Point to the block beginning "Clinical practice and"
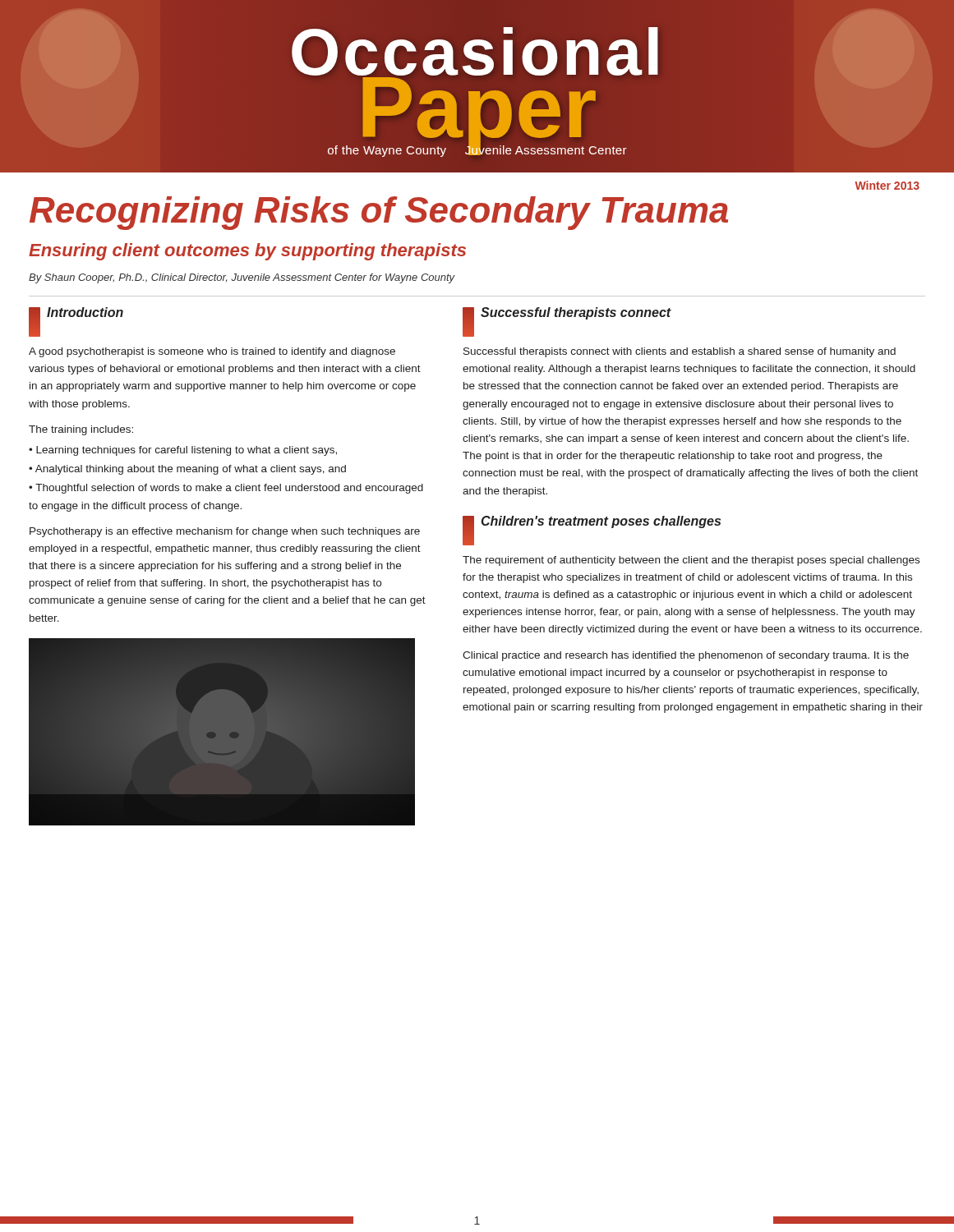Screen dimensions: 1232x954 pos(693,681)
